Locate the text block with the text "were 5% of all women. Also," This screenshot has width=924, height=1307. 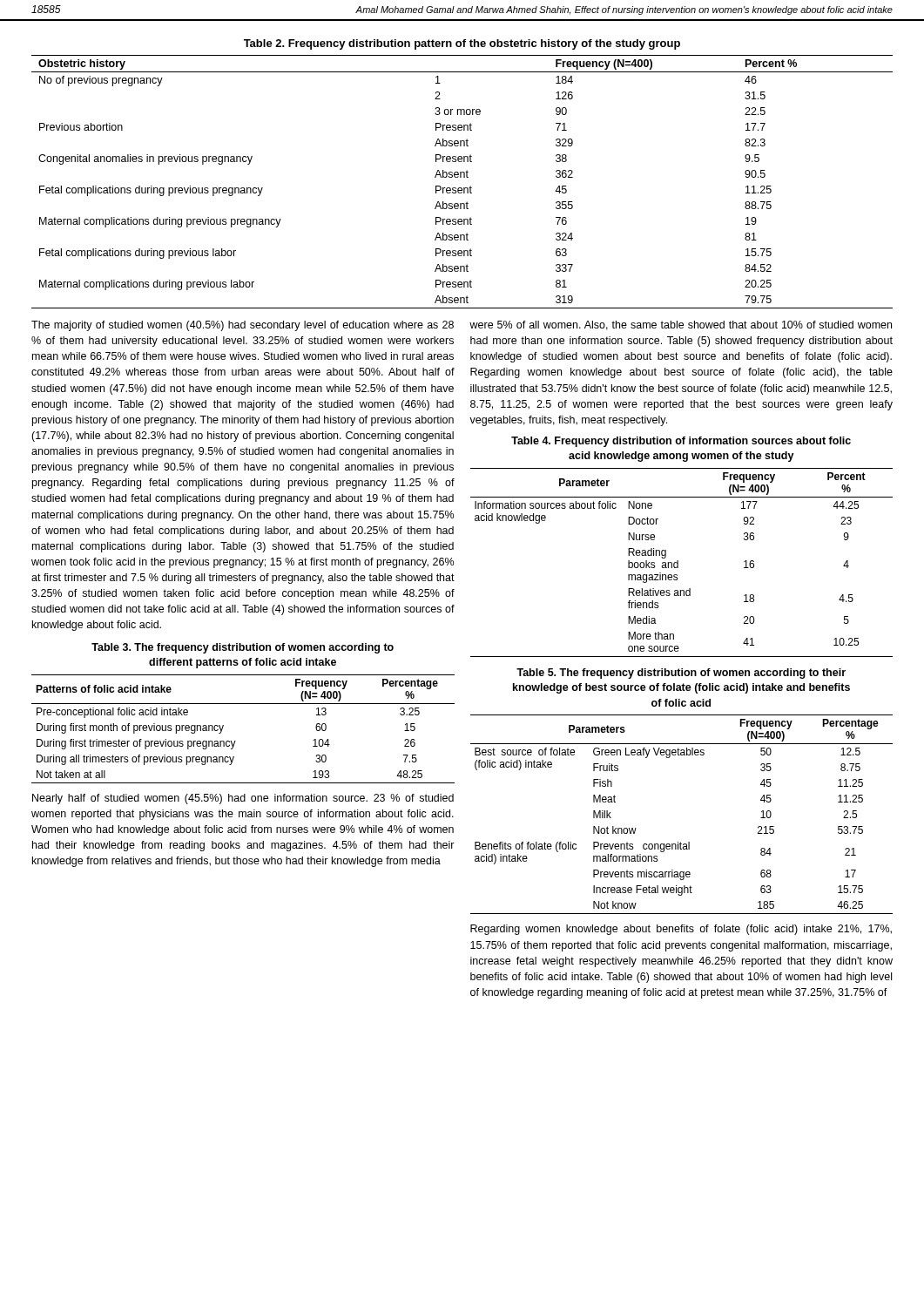click(681, 372)
